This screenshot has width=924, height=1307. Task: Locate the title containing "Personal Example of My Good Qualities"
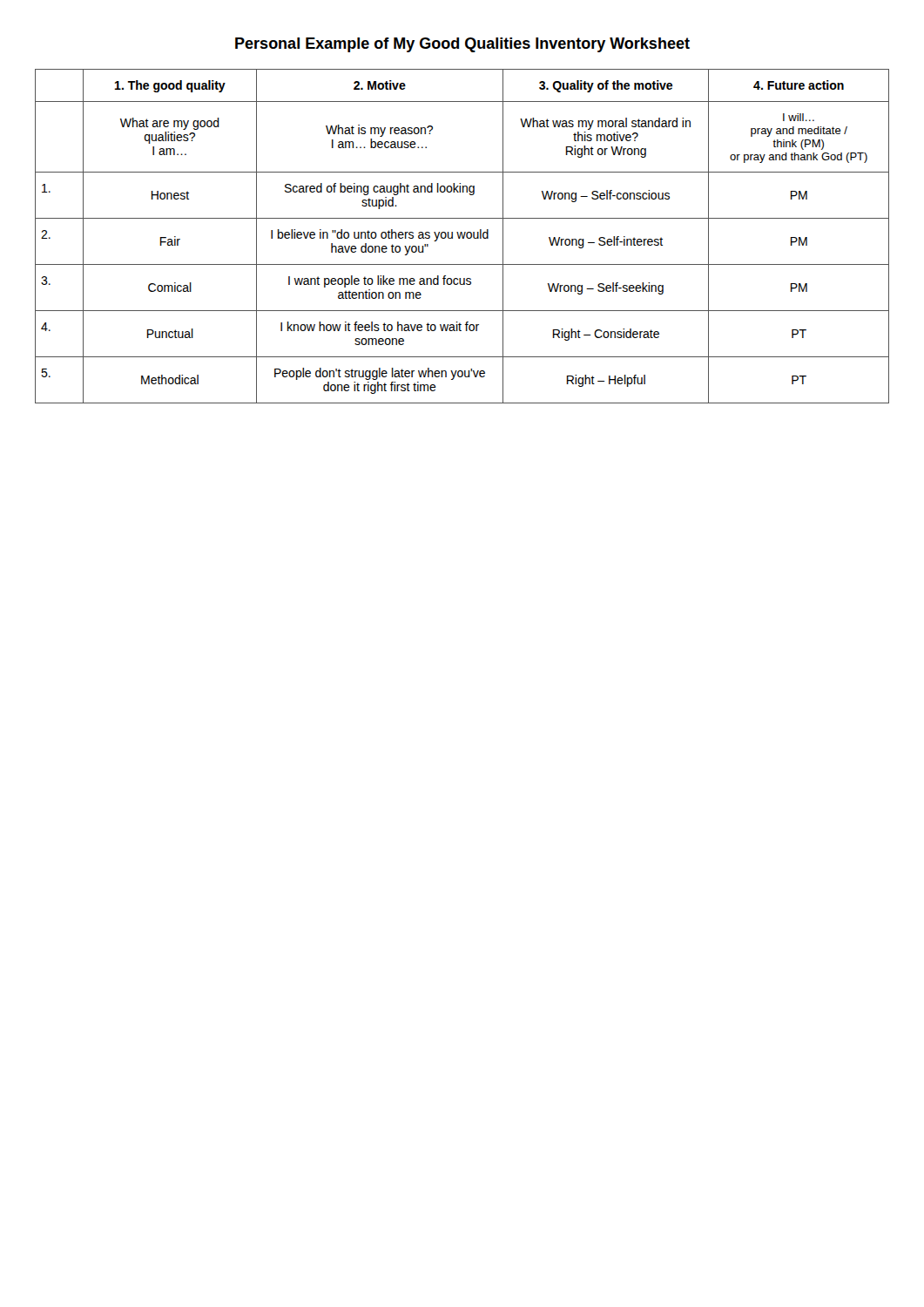[x=462, y=44]
